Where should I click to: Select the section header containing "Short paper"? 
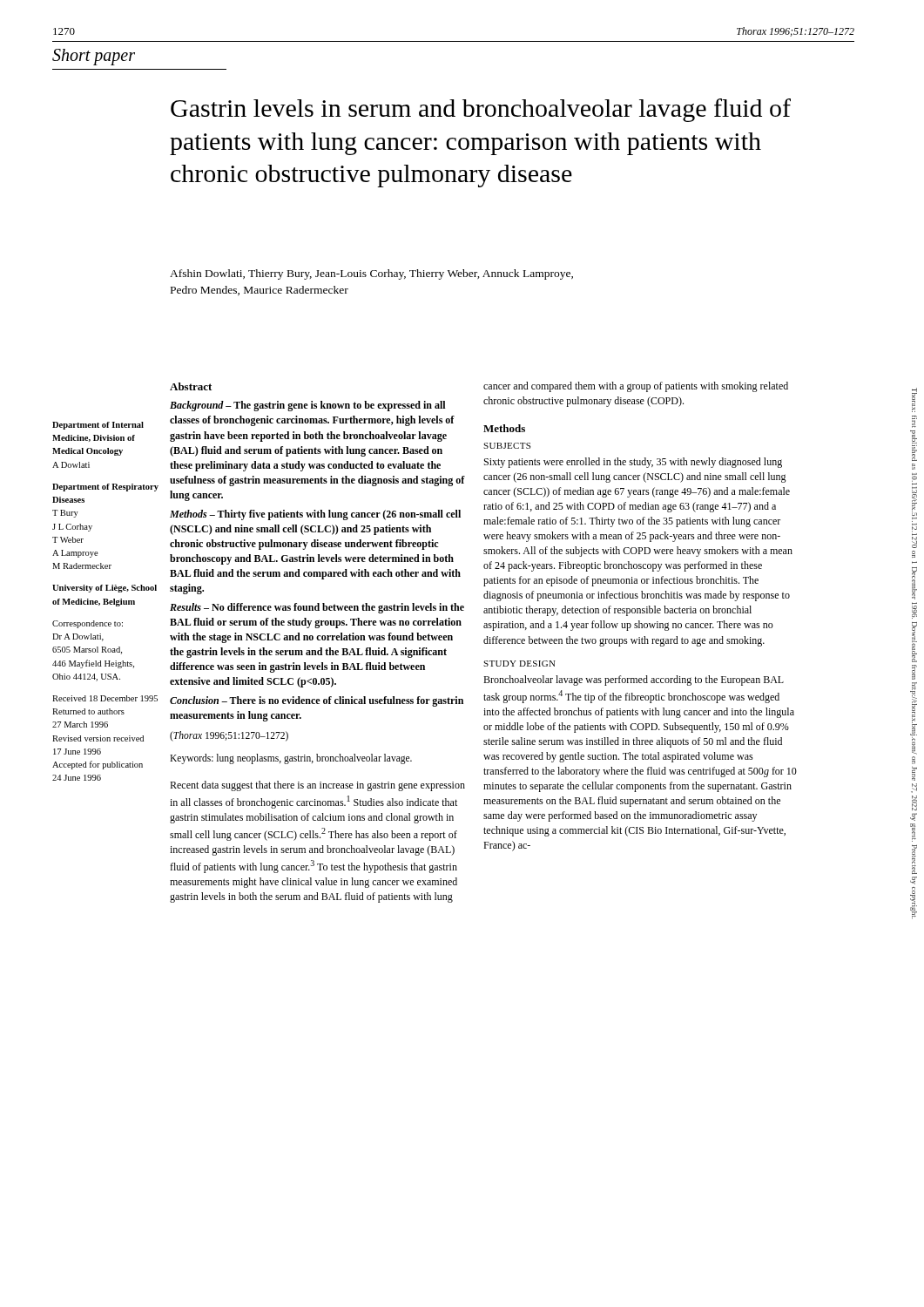[94, 55]
